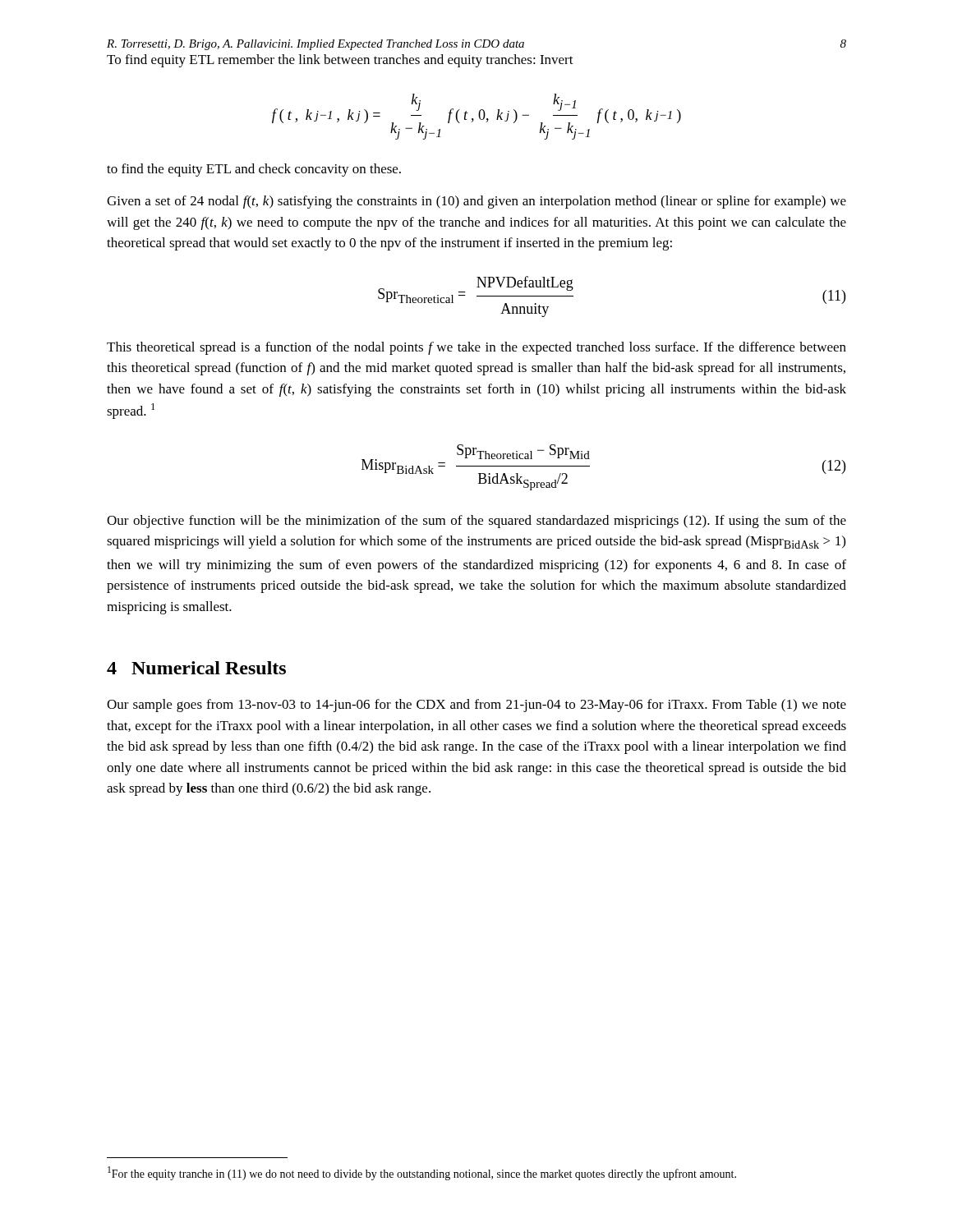The width and height of the screenshot is (953, 1232).
Task: Where is the formula that starts "f ( t ,"?
Action: (x=476, y=115)
